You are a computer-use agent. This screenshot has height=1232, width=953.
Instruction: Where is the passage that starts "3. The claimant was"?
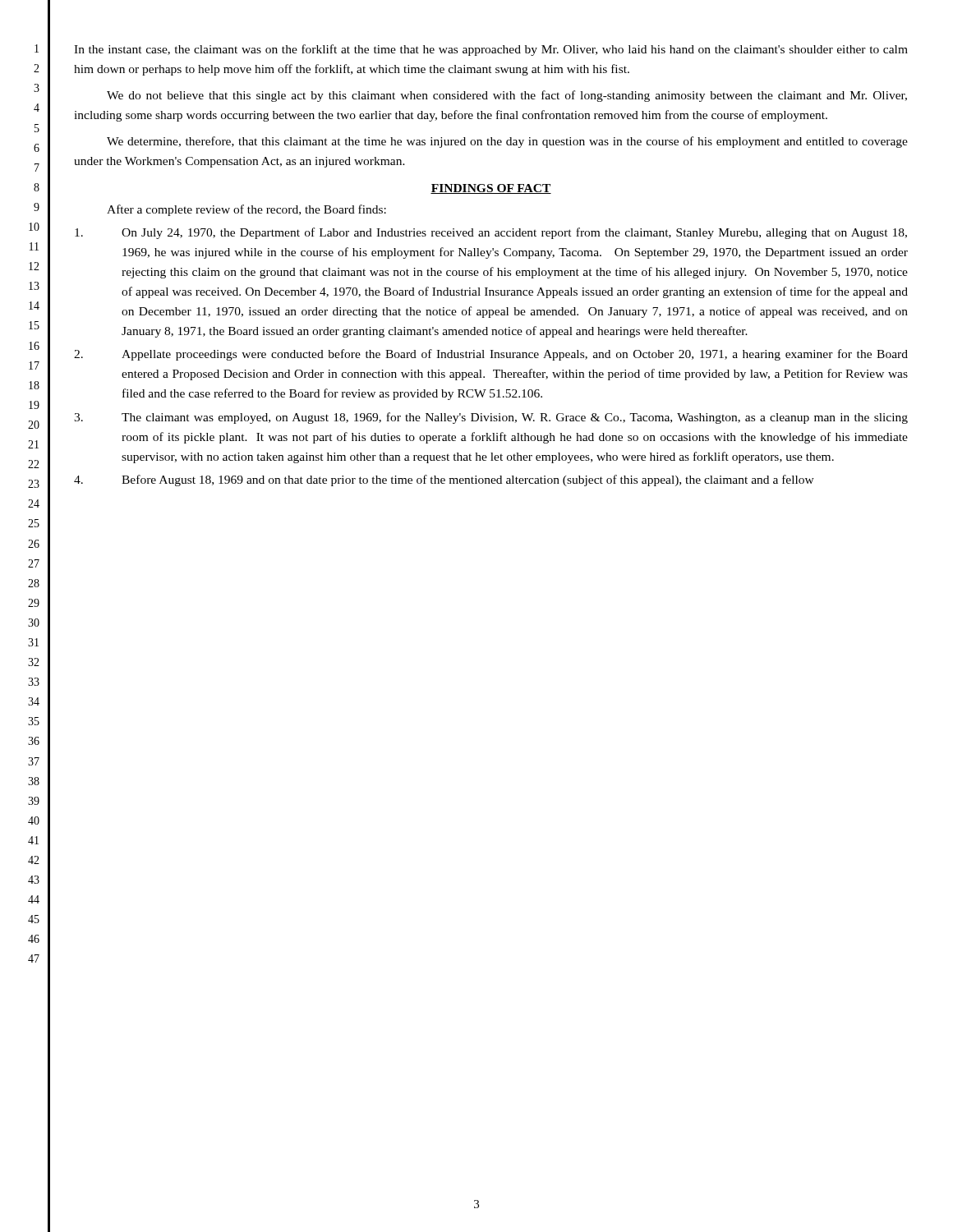pos(491,437)
